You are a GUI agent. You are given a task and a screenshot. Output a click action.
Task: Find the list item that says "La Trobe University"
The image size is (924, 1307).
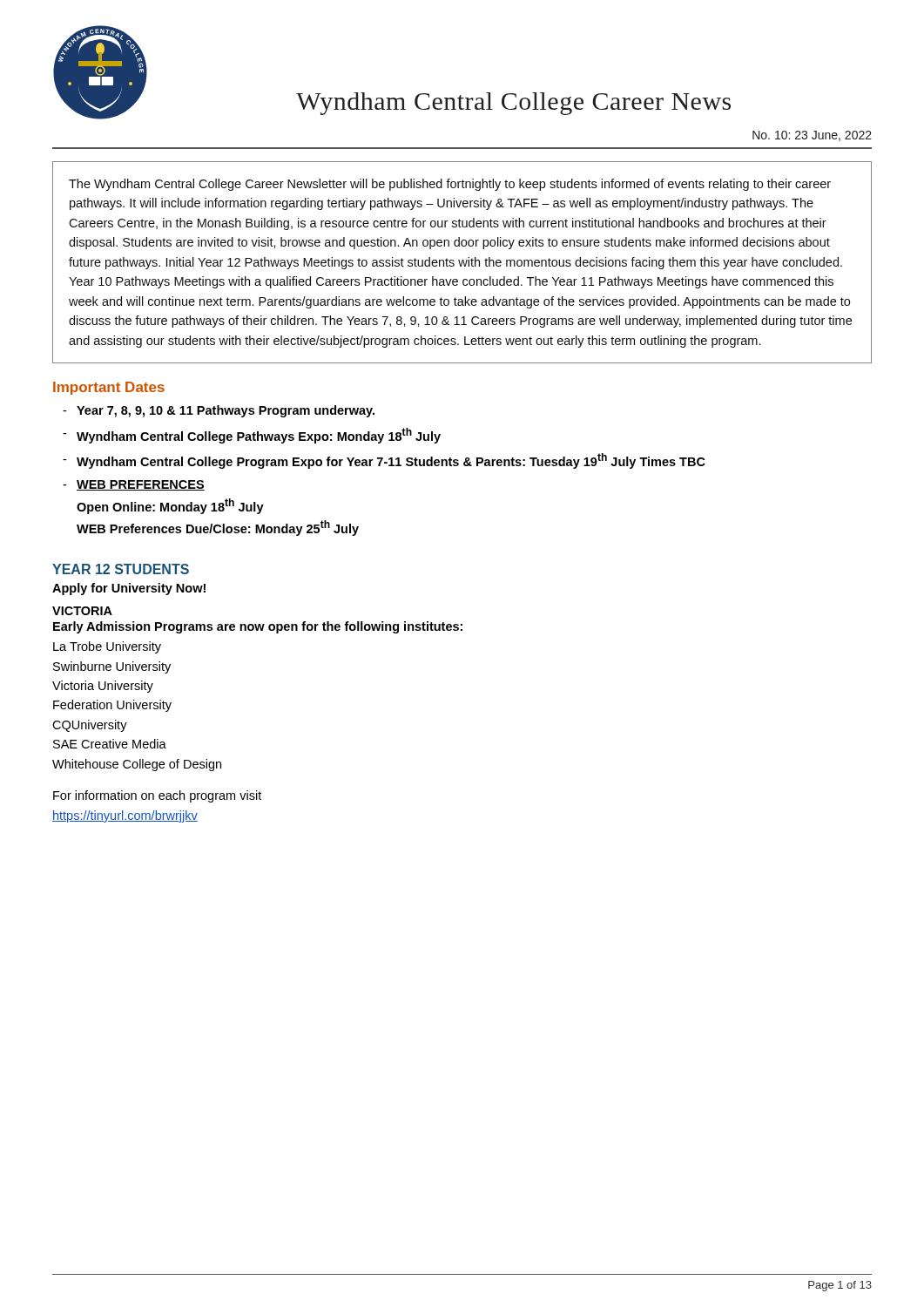click(107, 647)
